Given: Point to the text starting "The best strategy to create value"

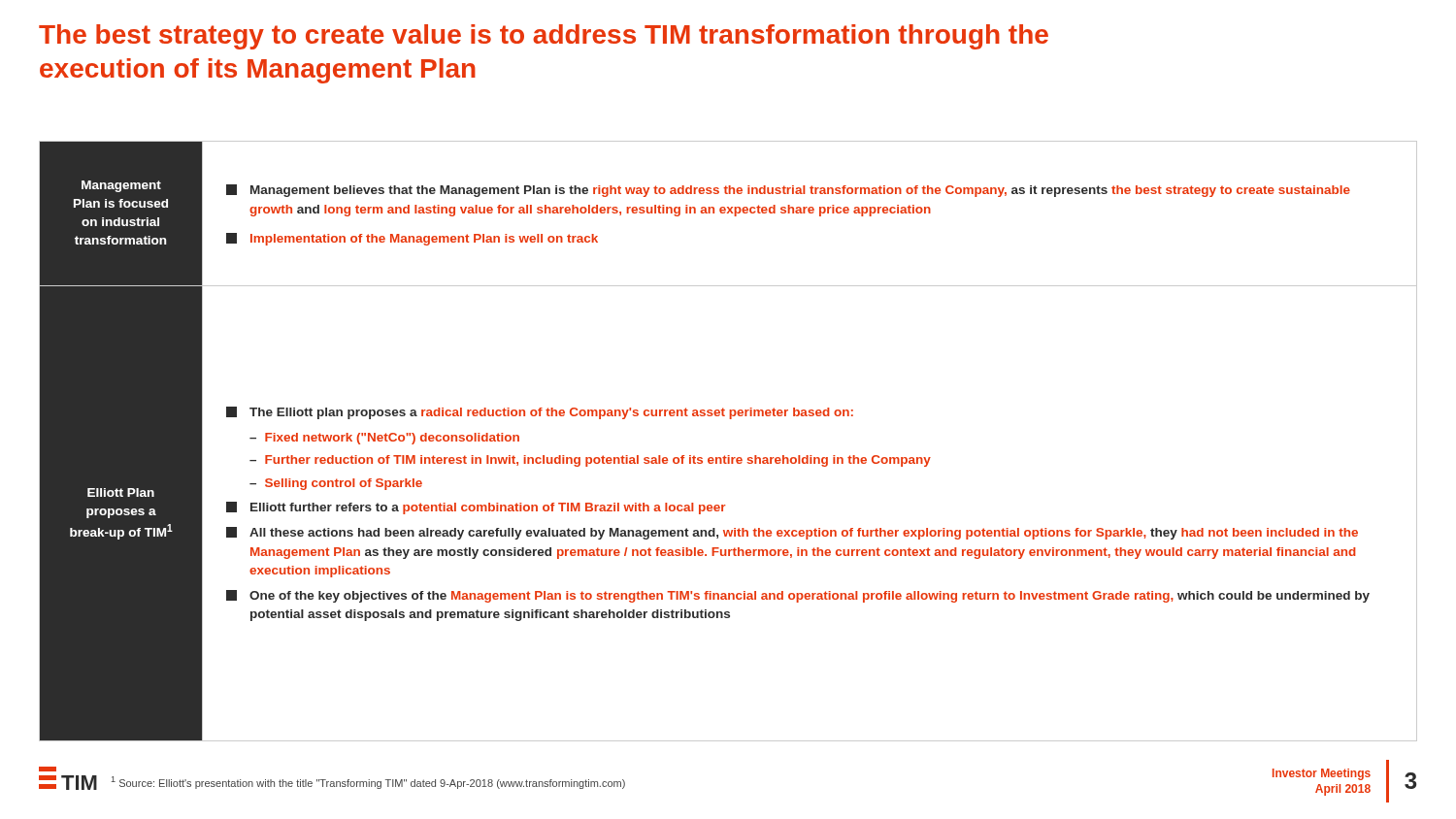Looking at the screenshot, I should tap(728, 51).
